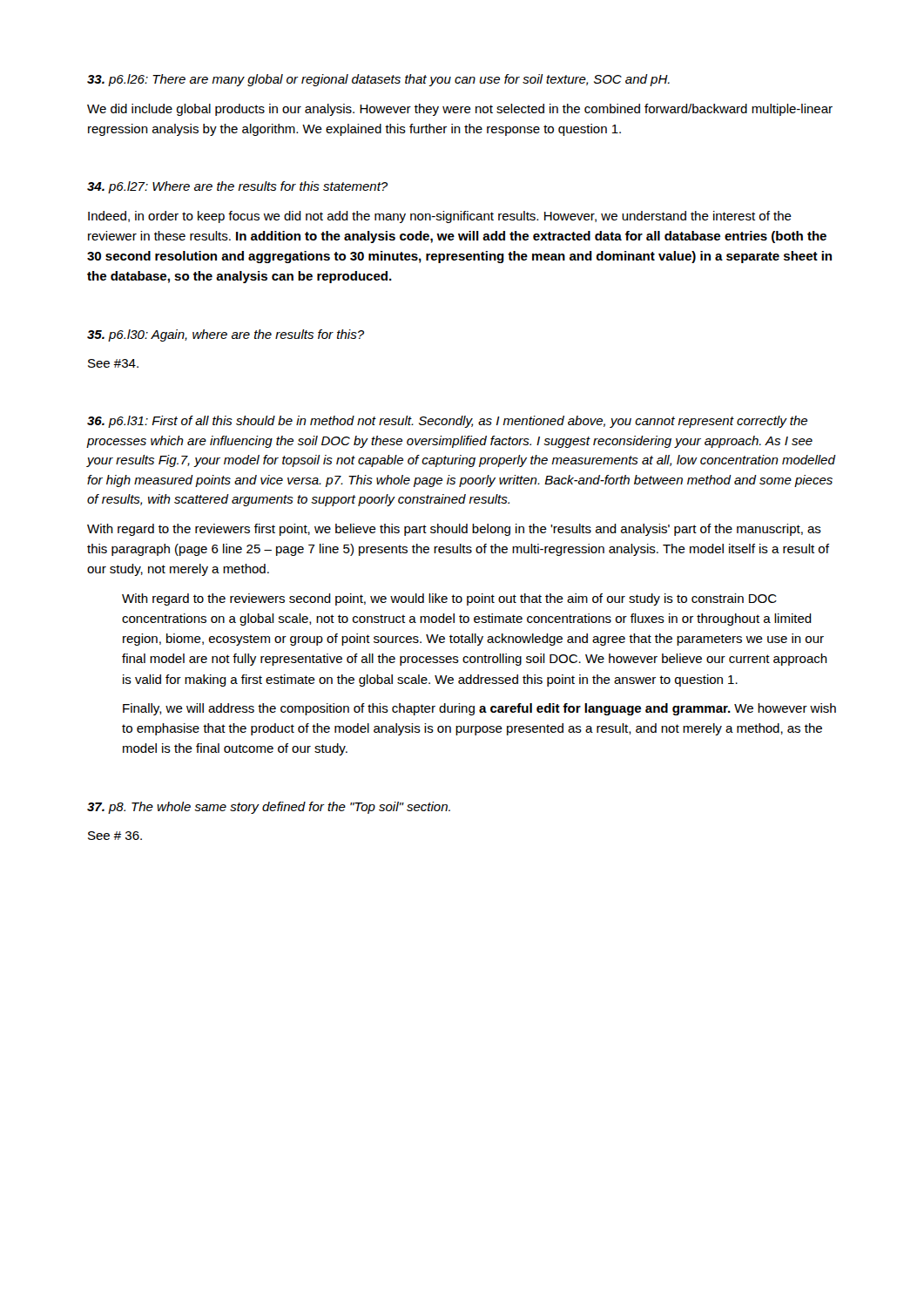Click on the list item that says "37. p8. The whole same story"

coord(269,806)
